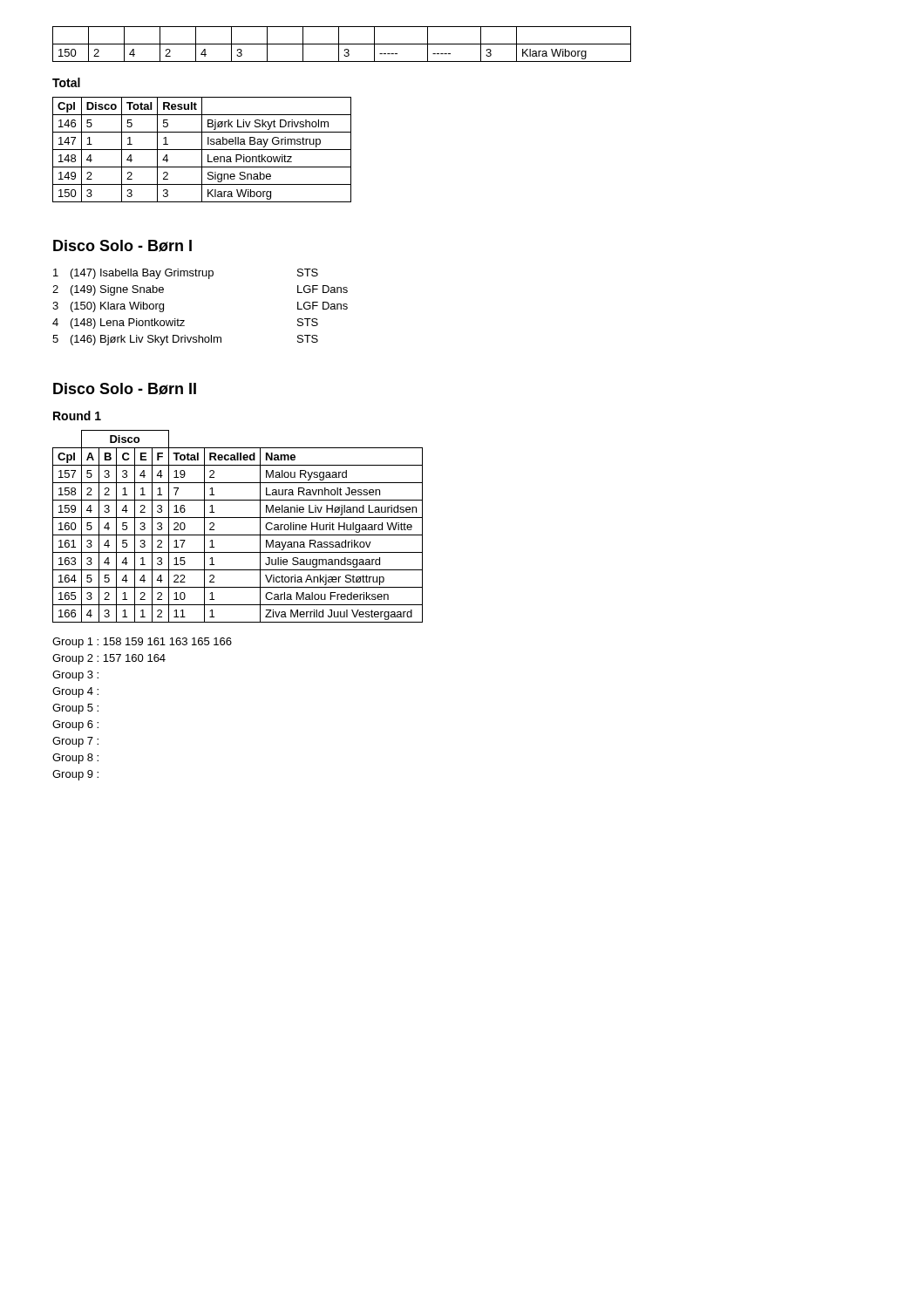This screenshot has height=1308, width=924.
Task: Click where it says "Group 3 :"
Action: [x=76, y=675]
